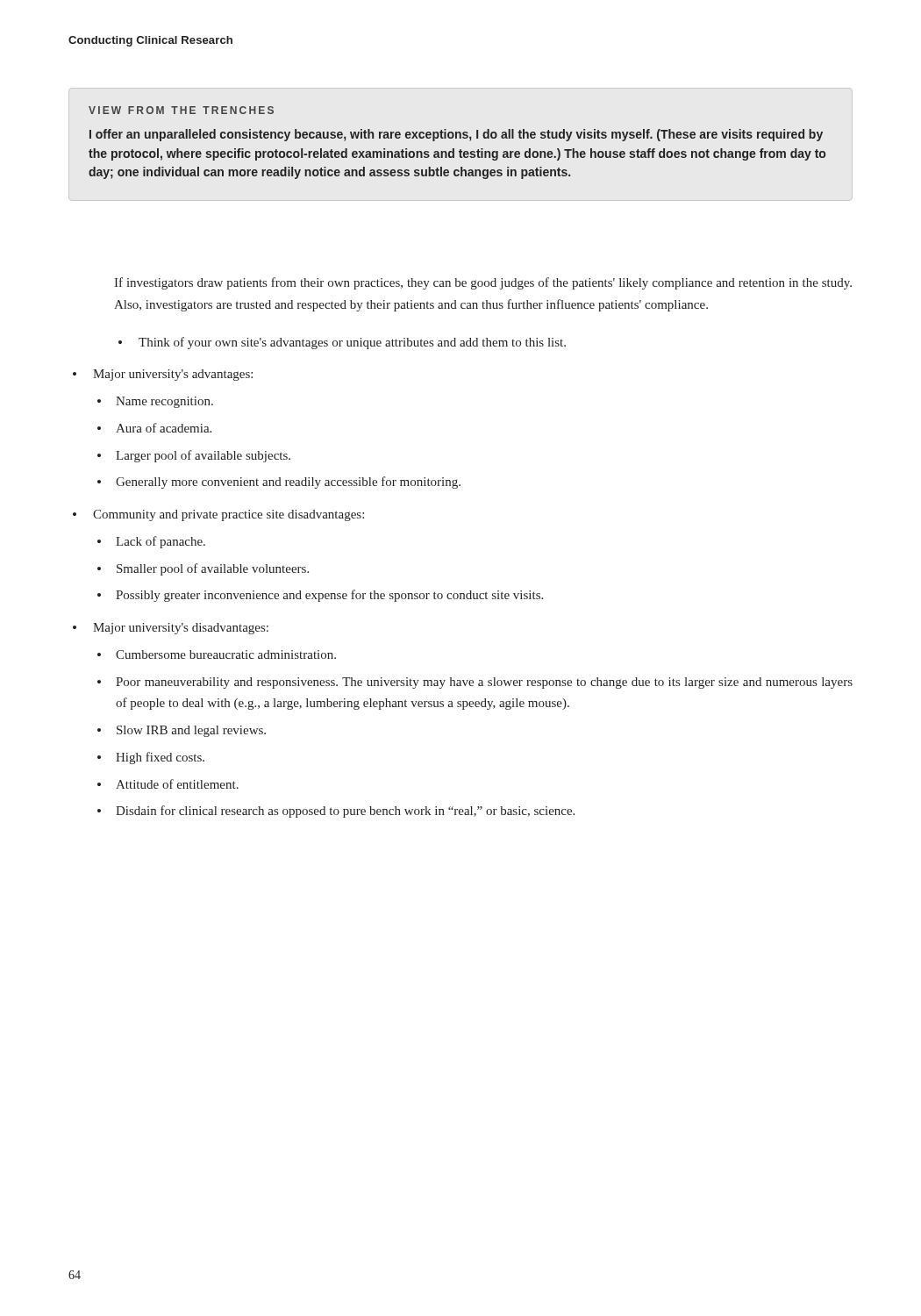Select the block starting "Smaller pool of available volunteers."

click(x=213, y=568)
